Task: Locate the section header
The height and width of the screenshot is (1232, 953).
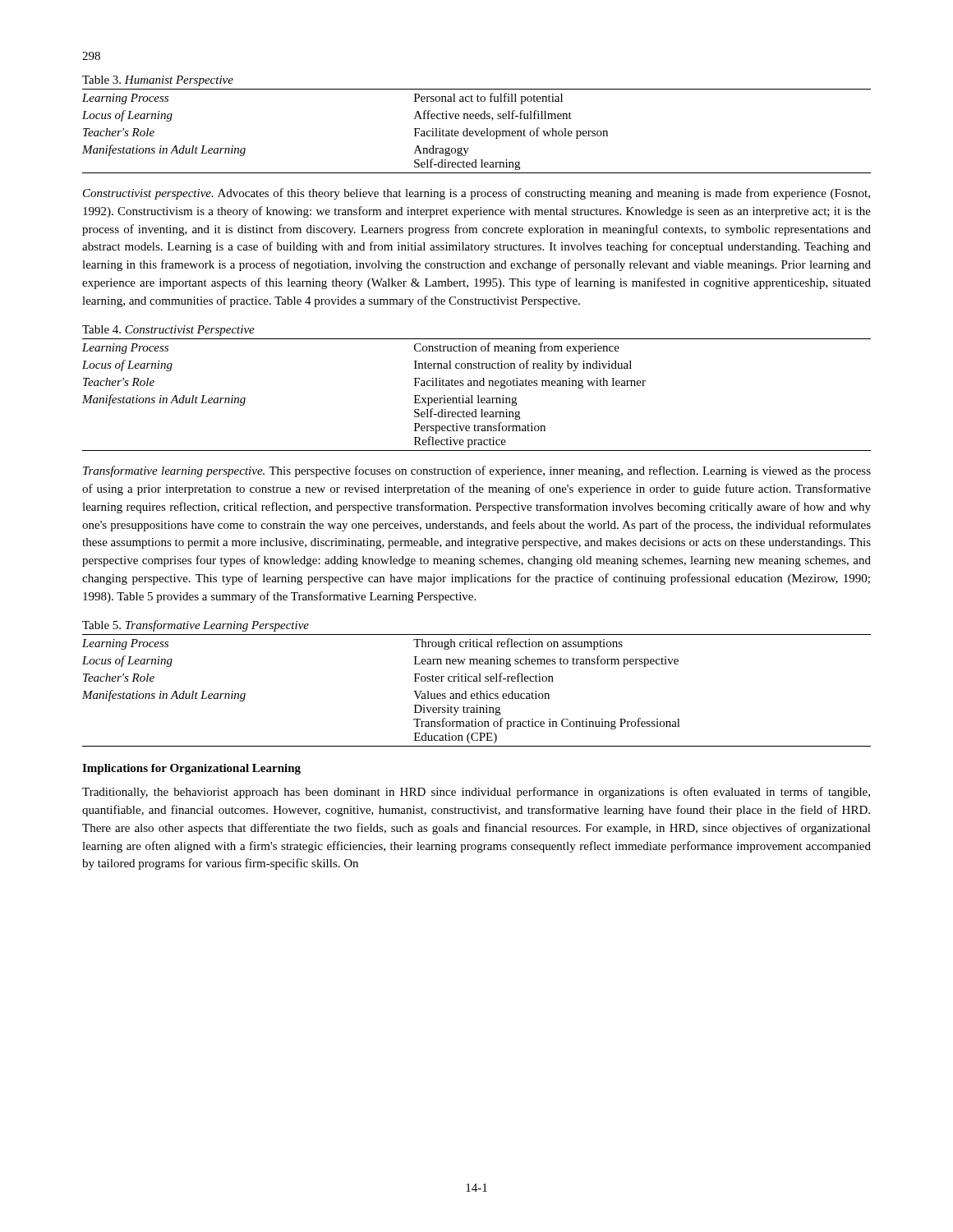Action: (191, 768)
